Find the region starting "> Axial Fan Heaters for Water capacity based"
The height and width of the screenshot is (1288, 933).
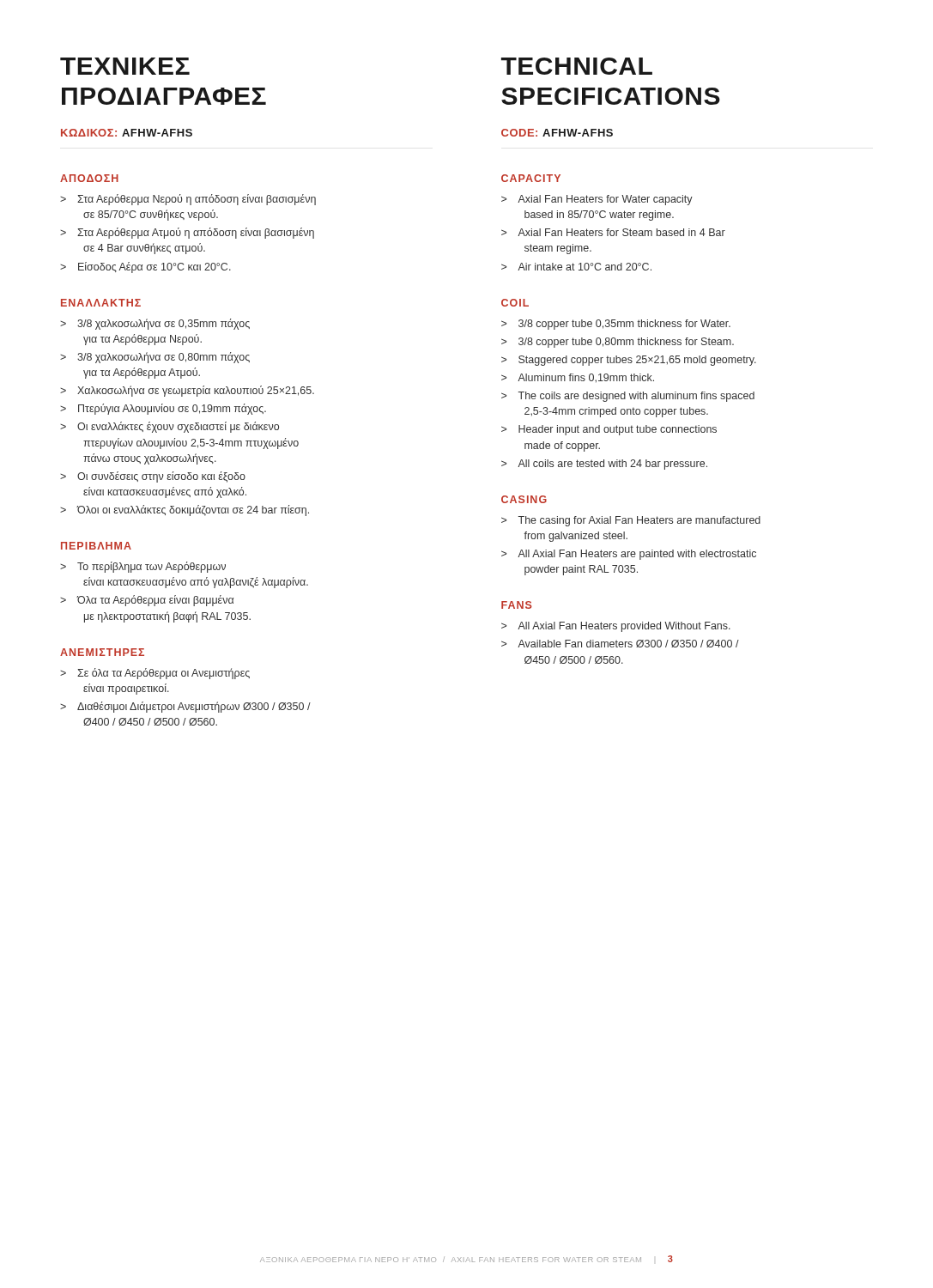click(x=687, y=207)
